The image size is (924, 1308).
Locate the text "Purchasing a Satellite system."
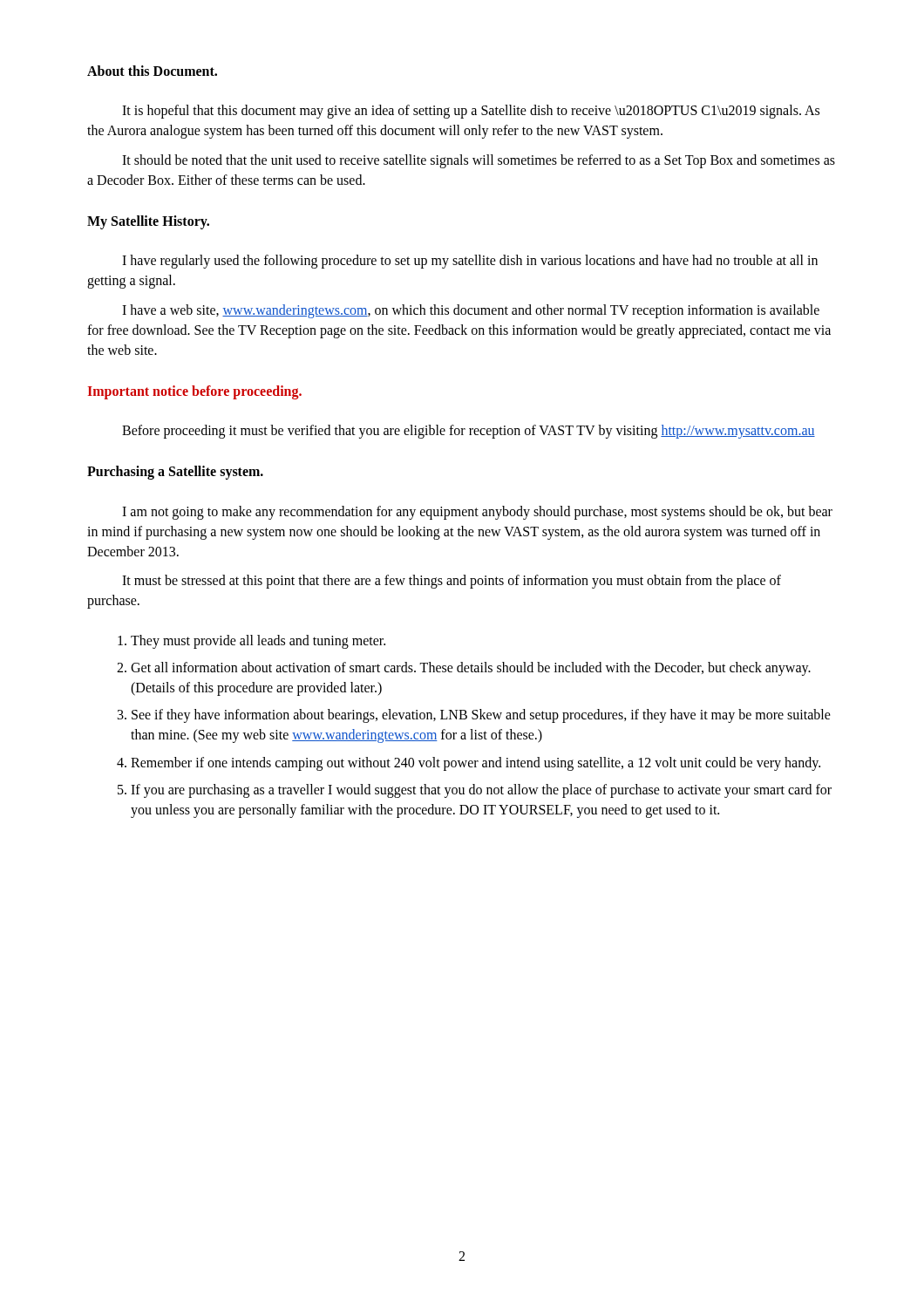pyautogui.click(x=175, y=473)
